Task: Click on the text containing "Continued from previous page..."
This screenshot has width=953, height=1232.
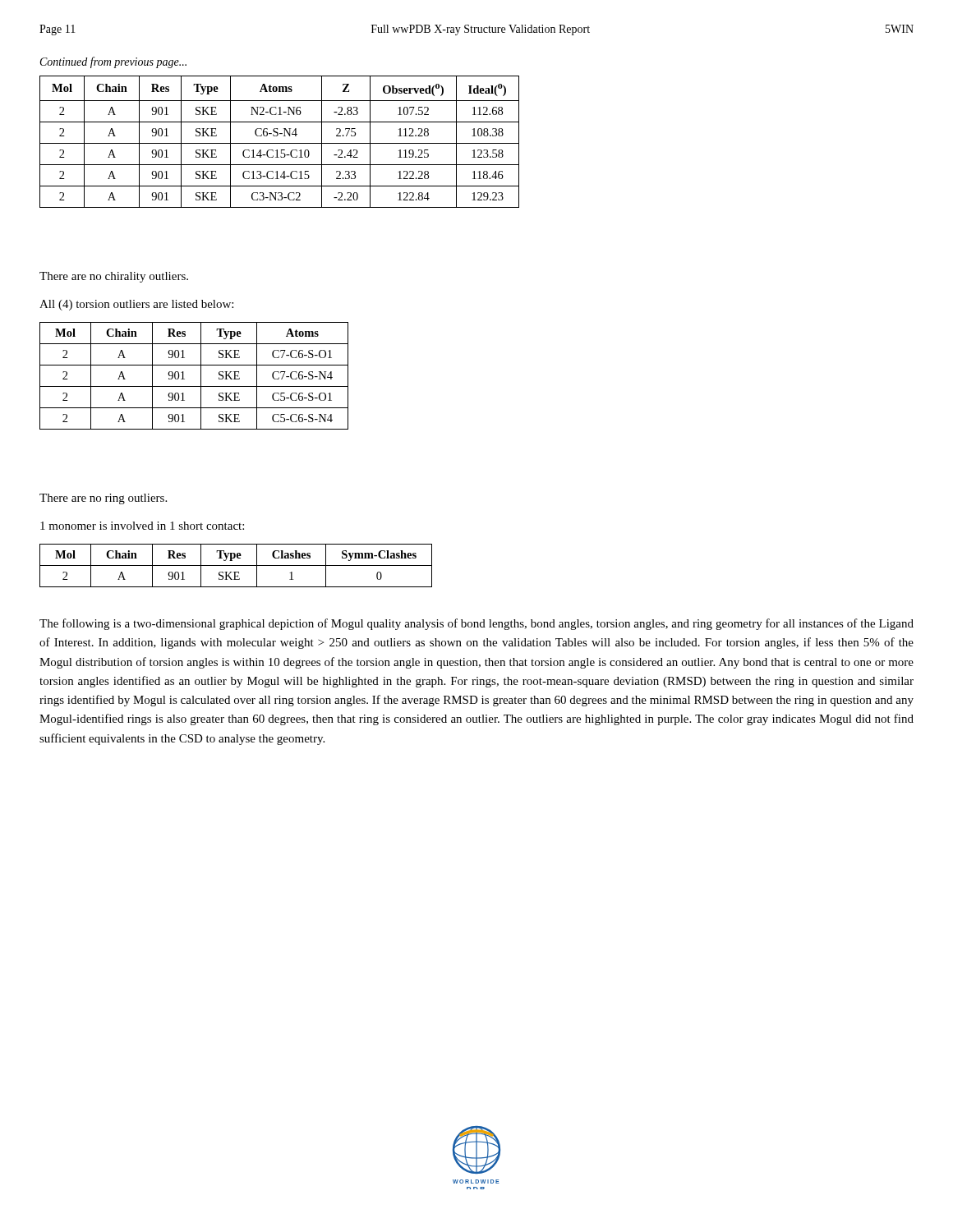Action: [x=113, y=62]
